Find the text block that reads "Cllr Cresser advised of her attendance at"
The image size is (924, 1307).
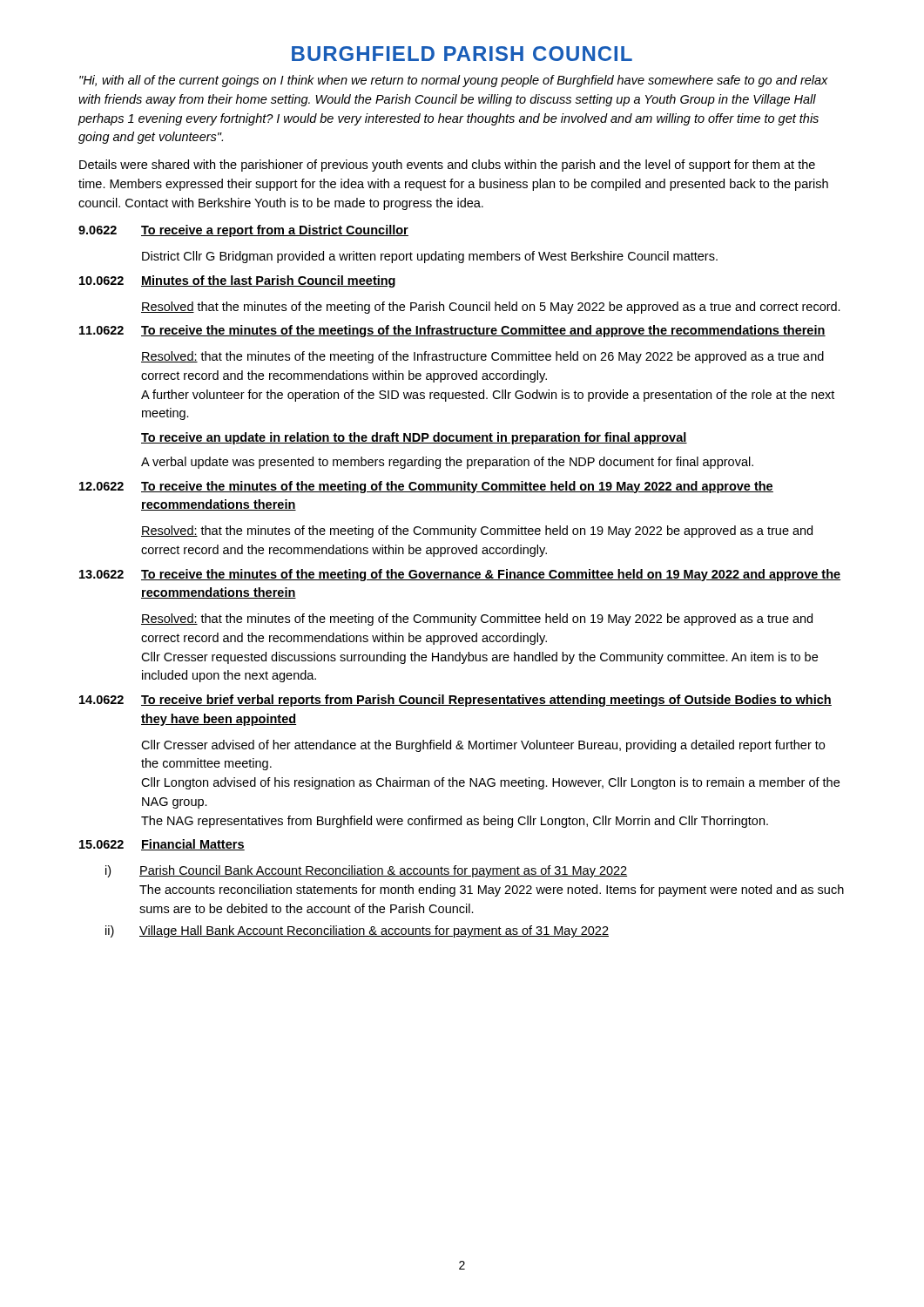491,782
